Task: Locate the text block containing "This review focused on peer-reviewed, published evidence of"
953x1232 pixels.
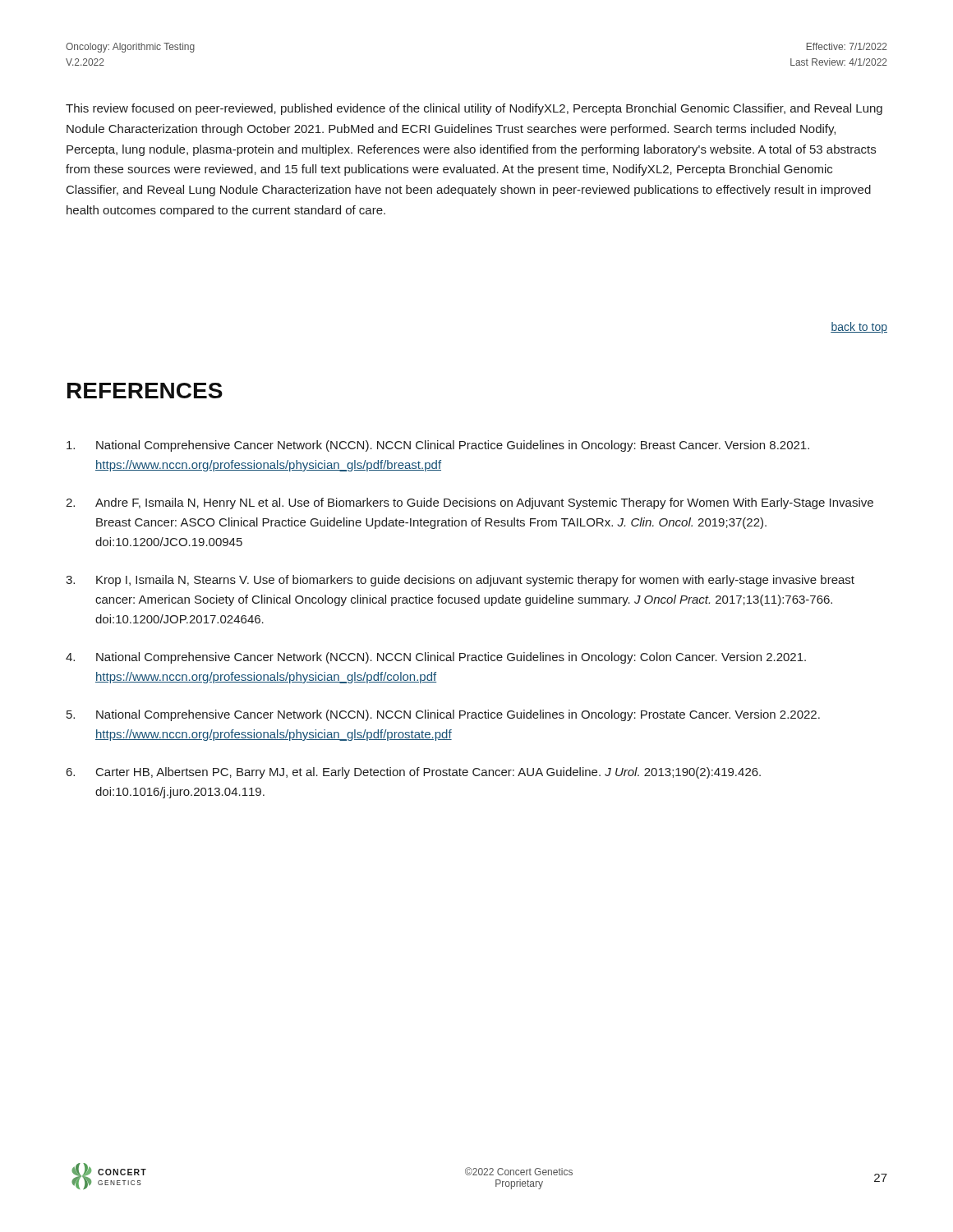Action: pyautogui.click(x=474, y=159)
